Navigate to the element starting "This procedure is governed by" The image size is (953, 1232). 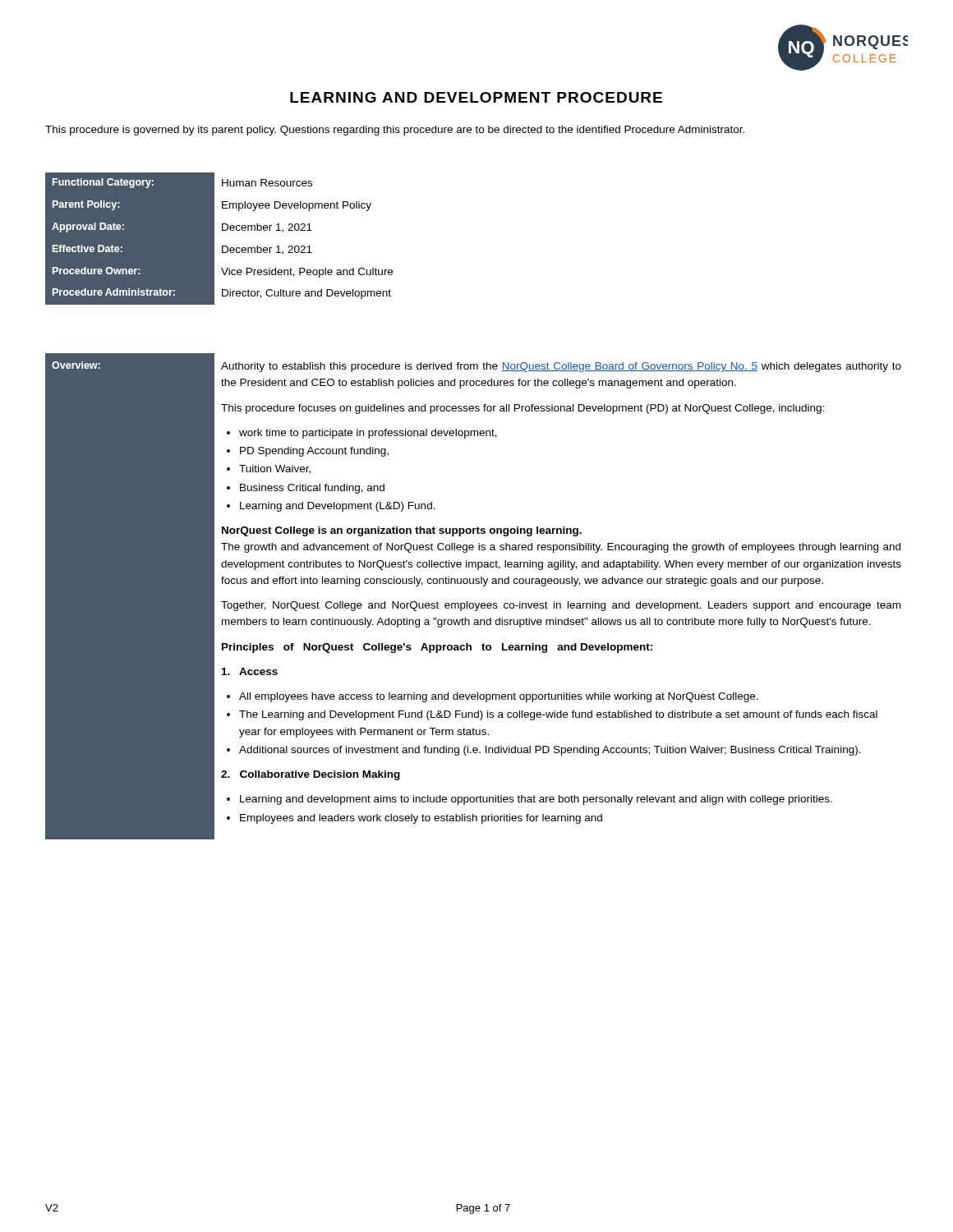click(x=395, y=129)
